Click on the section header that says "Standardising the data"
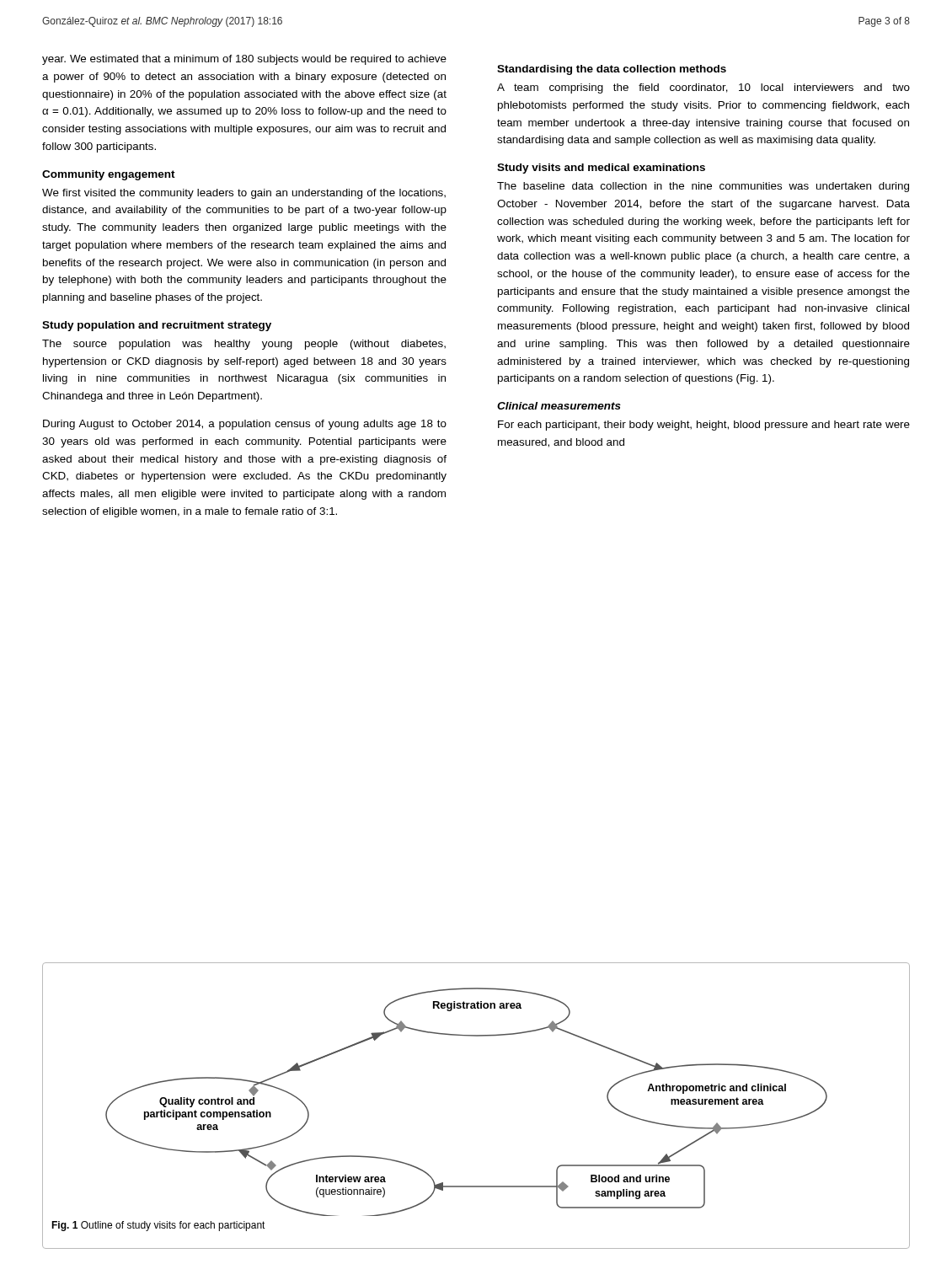 tap(612, 69)
